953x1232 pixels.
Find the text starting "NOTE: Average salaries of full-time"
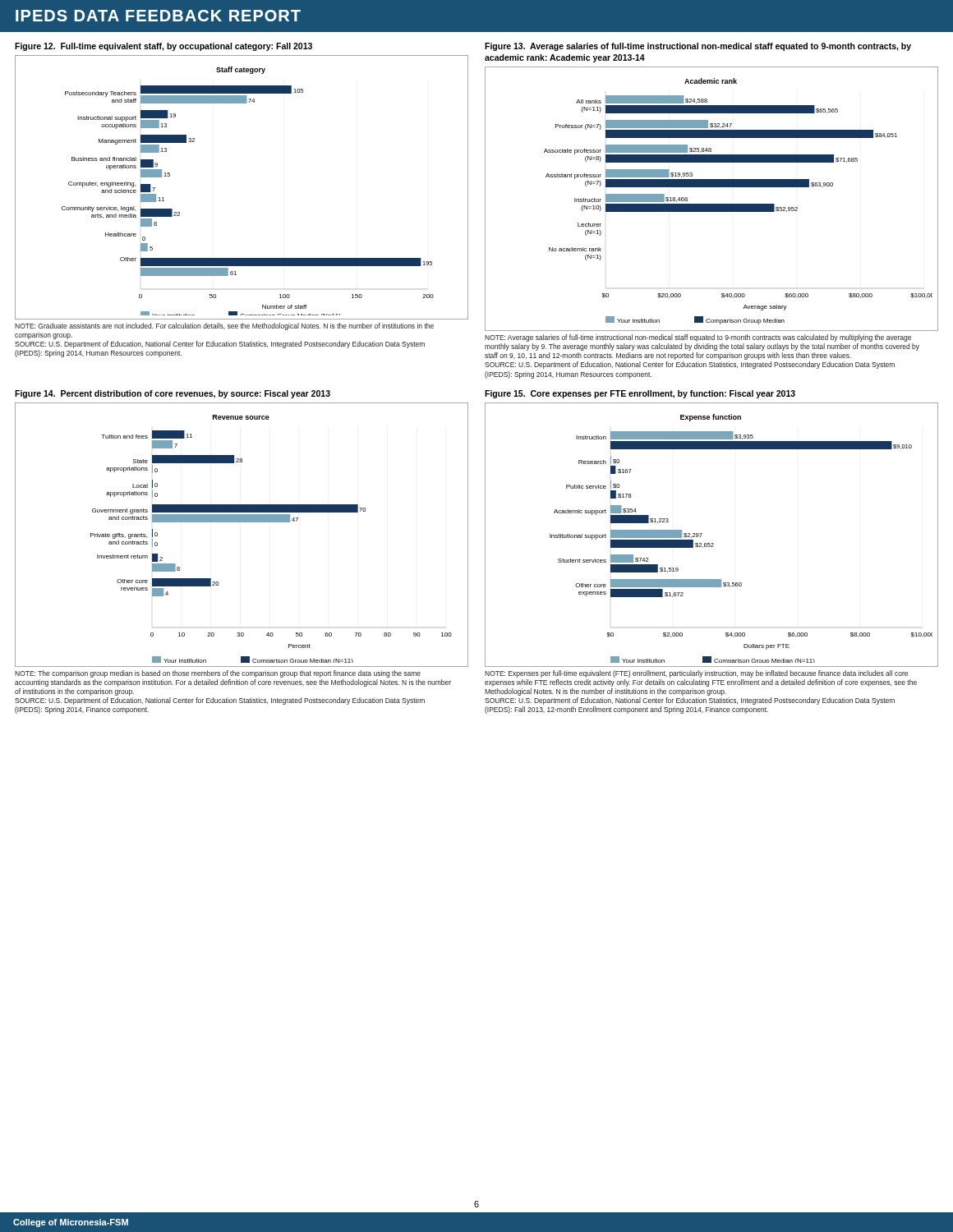pyautogui.click(x=702, y=356)
